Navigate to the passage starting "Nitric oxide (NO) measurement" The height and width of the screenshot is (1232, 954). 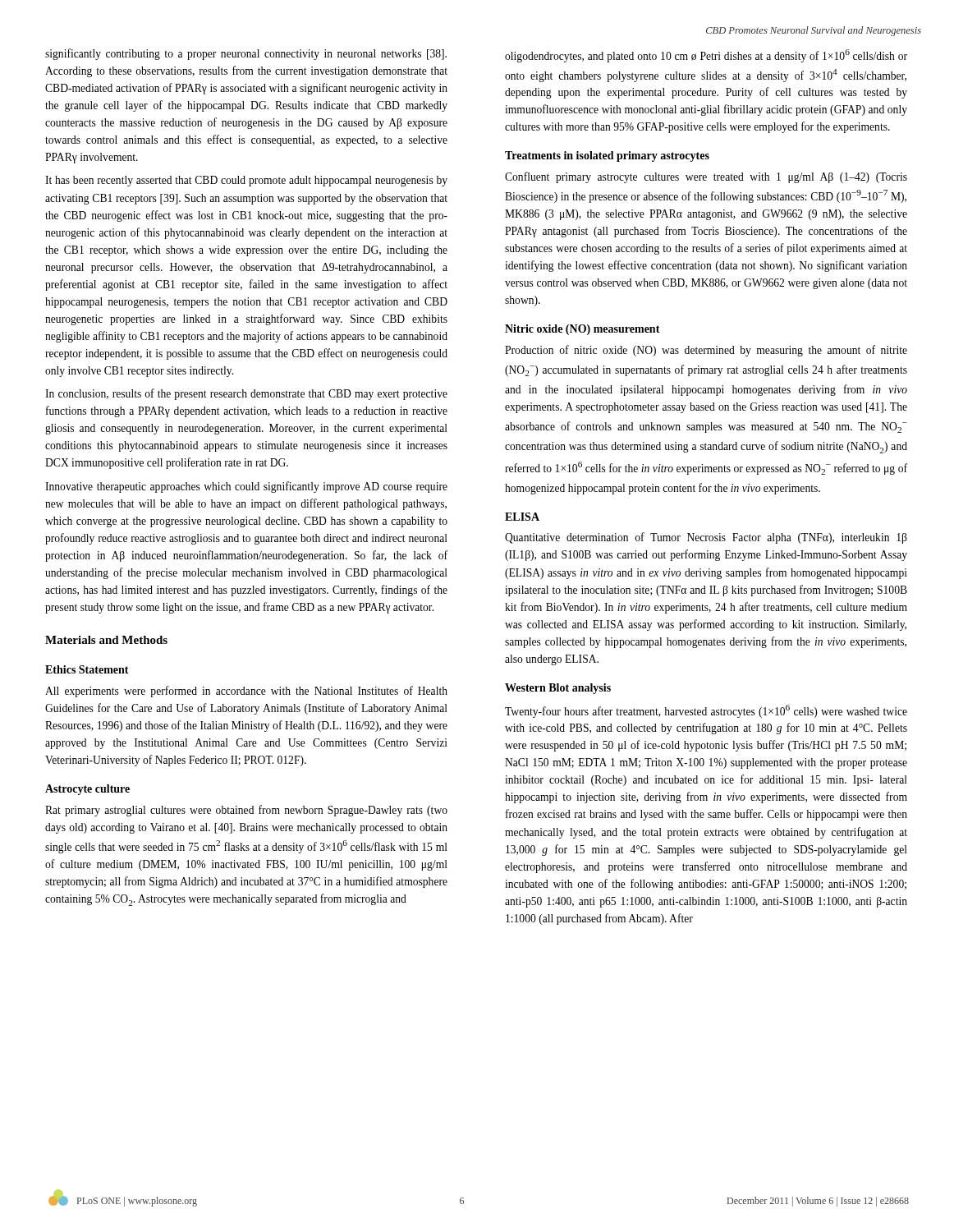(582, 329)
